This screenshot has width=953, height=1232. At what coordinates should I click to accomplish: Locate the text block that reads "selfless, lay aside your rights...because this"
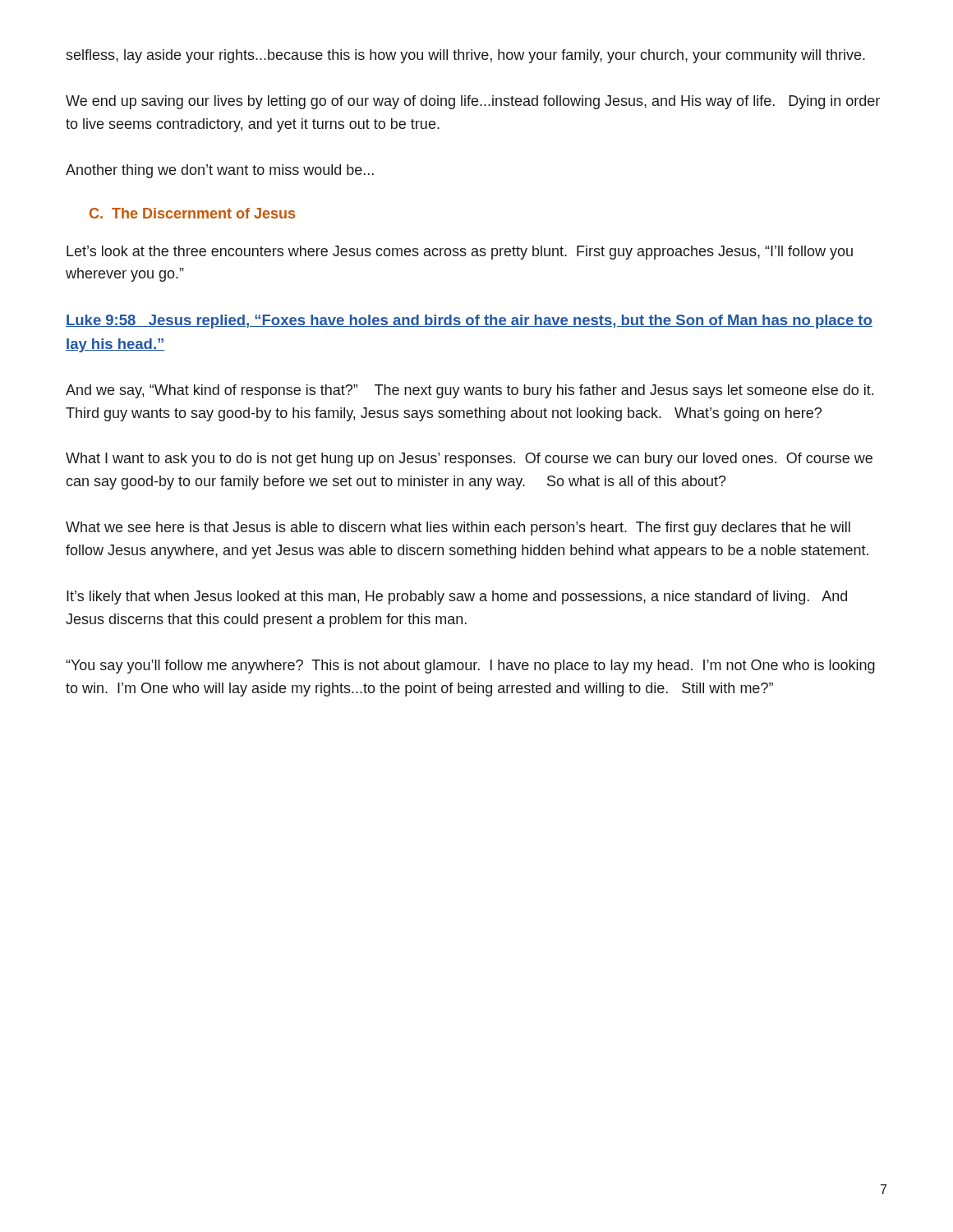466,55
